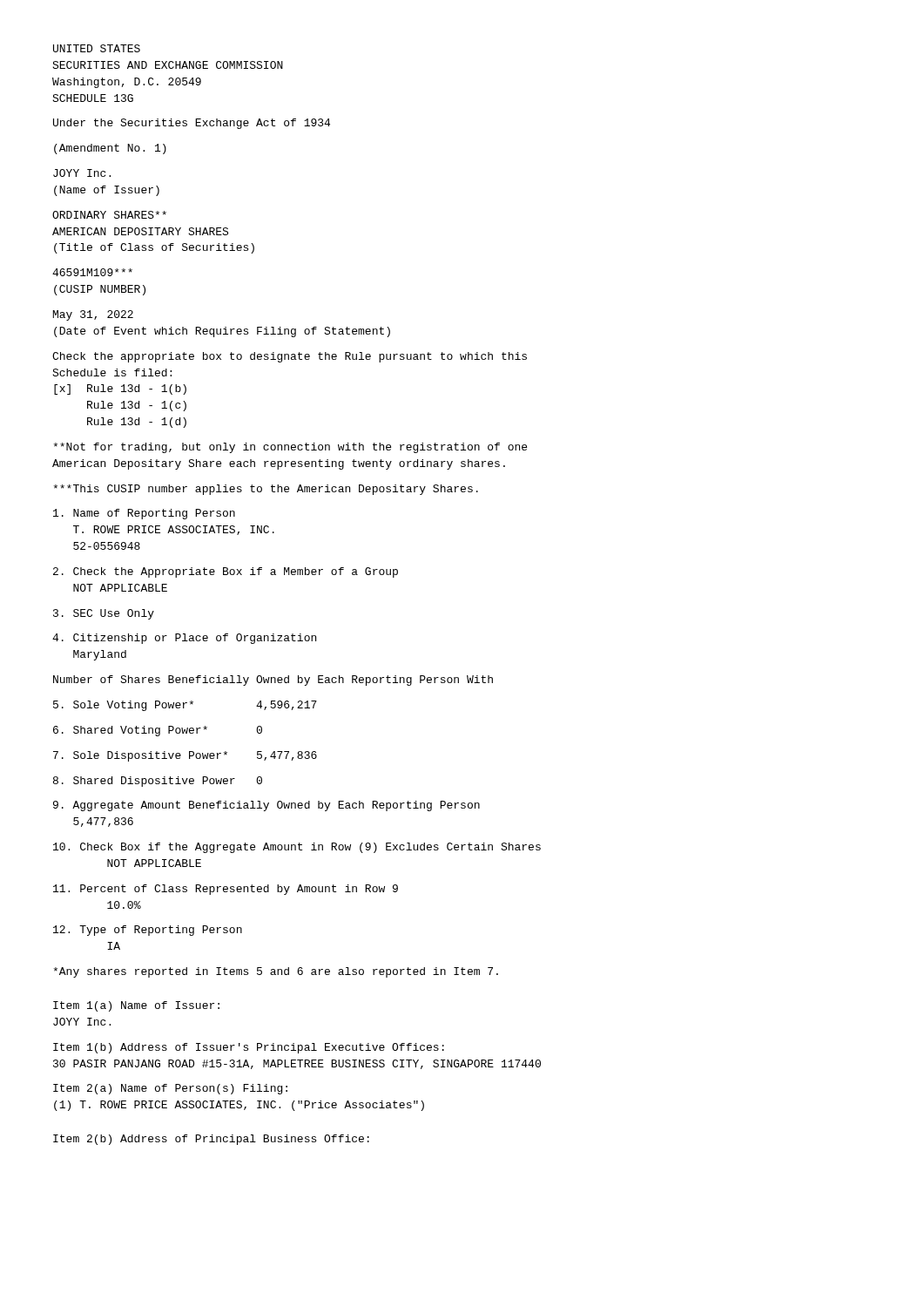Find the block on this page that starts "May 31, 2022 (Date of"

coord(222,323)
